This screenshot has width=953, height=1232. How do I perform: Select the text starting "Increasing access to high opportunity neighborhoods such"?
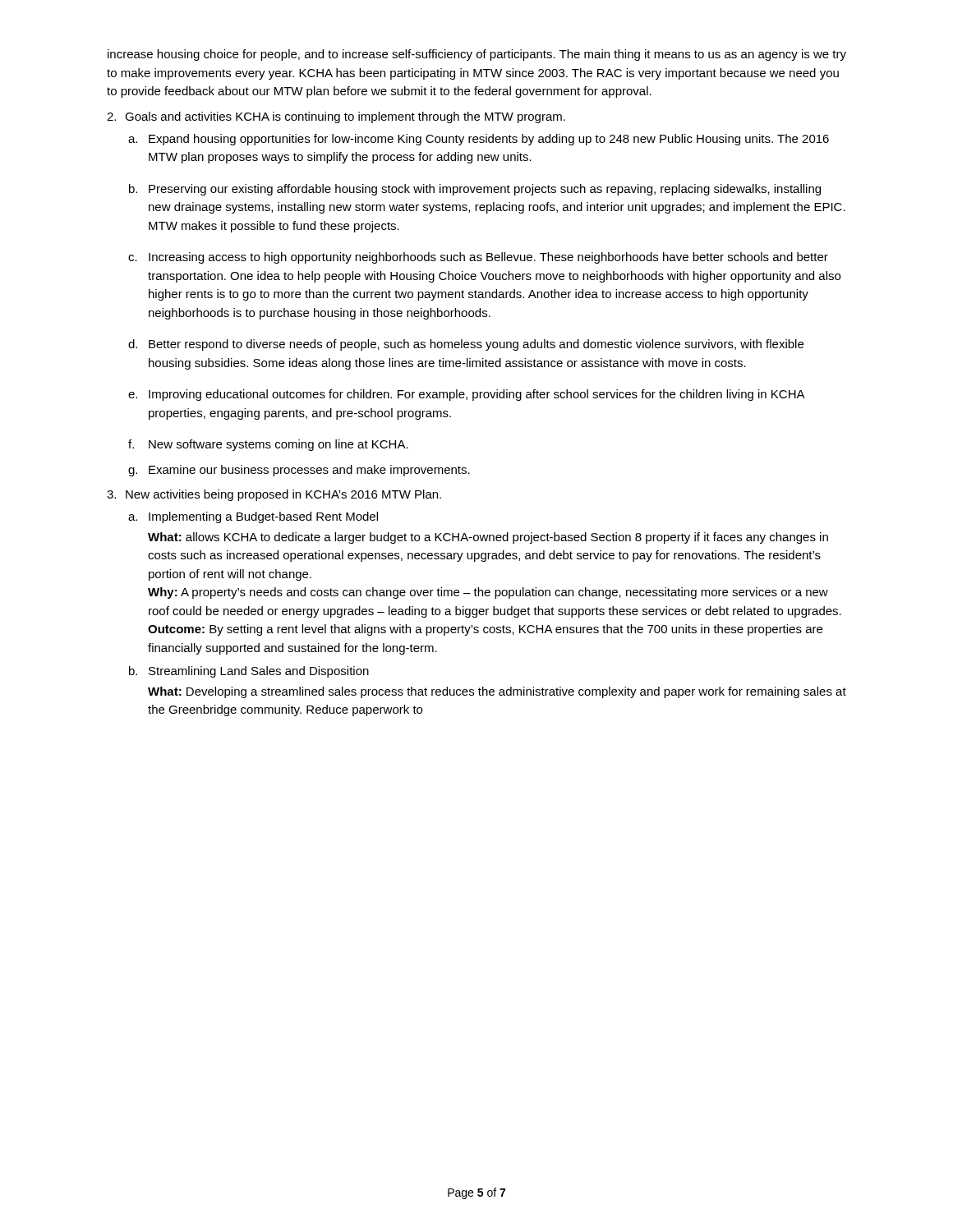[x=495, y=284]
